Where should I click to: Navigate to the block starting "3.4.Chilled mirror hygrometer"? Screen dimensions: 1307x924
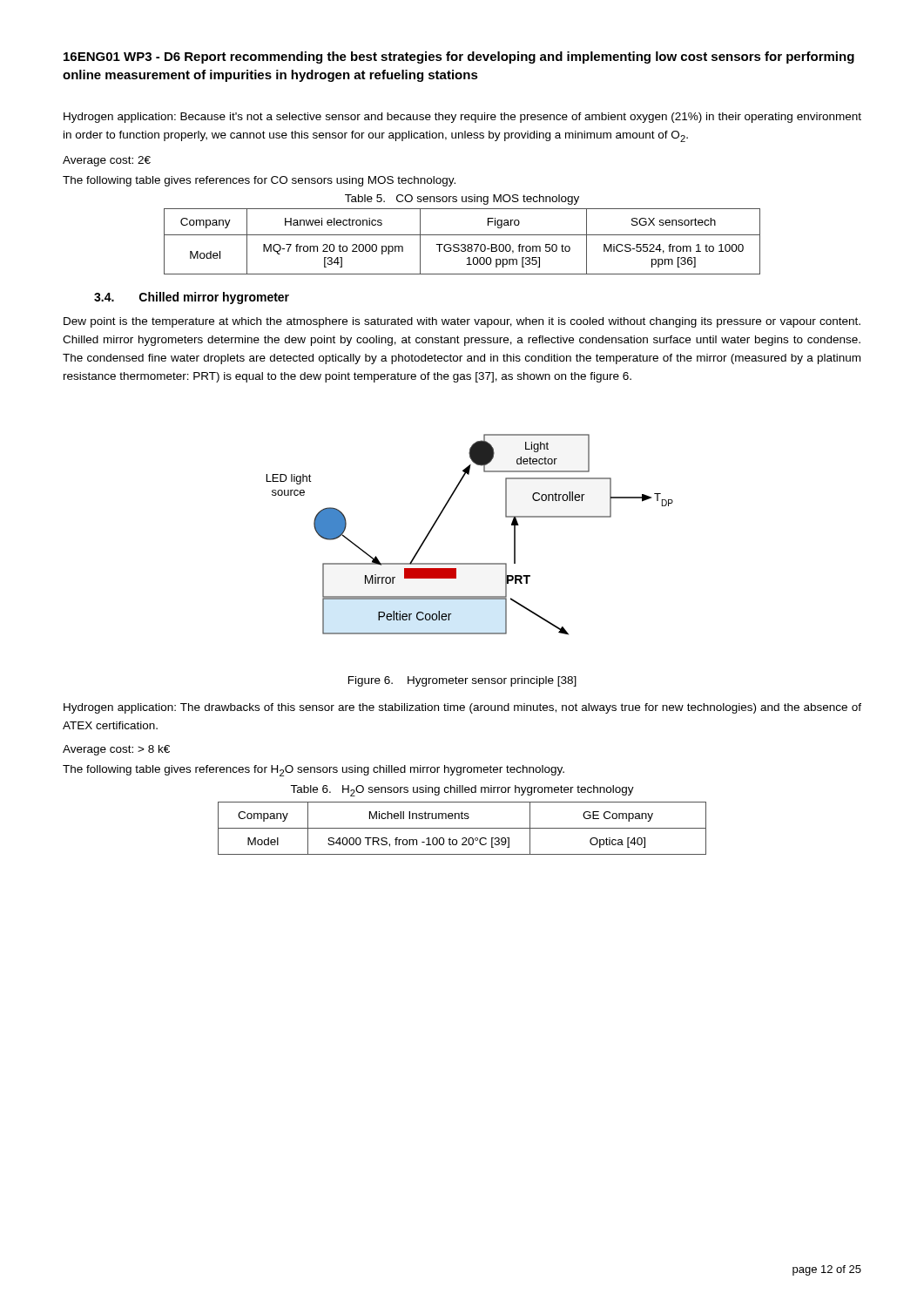pyautogui.click(x=192, y=297)
